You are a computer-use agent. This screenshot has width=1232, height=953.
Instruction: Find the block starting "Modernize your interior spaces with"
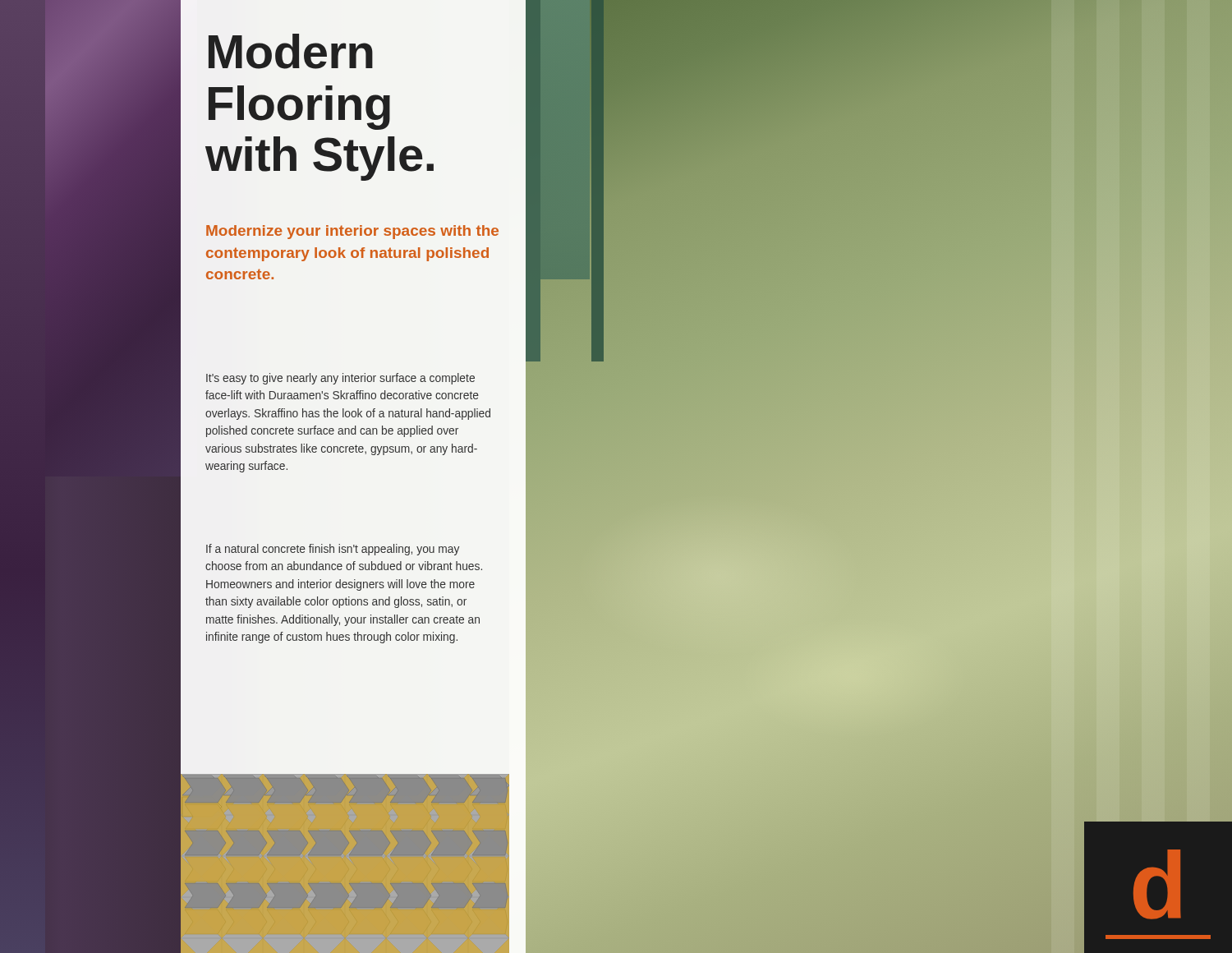coord(353,253)
